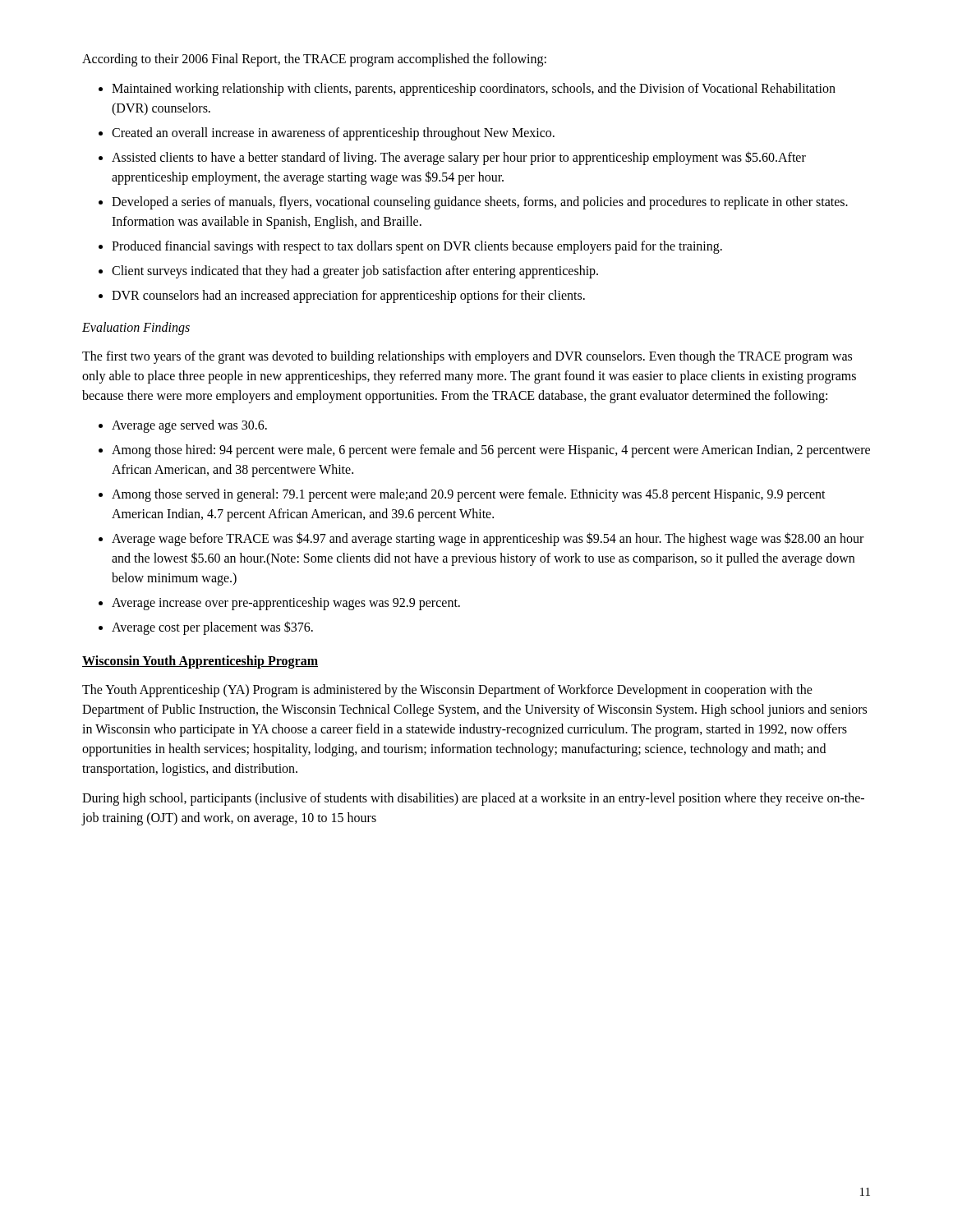Select the list item that says "Produced financial savings with respect"
Screen dimensions: 1232x953
417,246
